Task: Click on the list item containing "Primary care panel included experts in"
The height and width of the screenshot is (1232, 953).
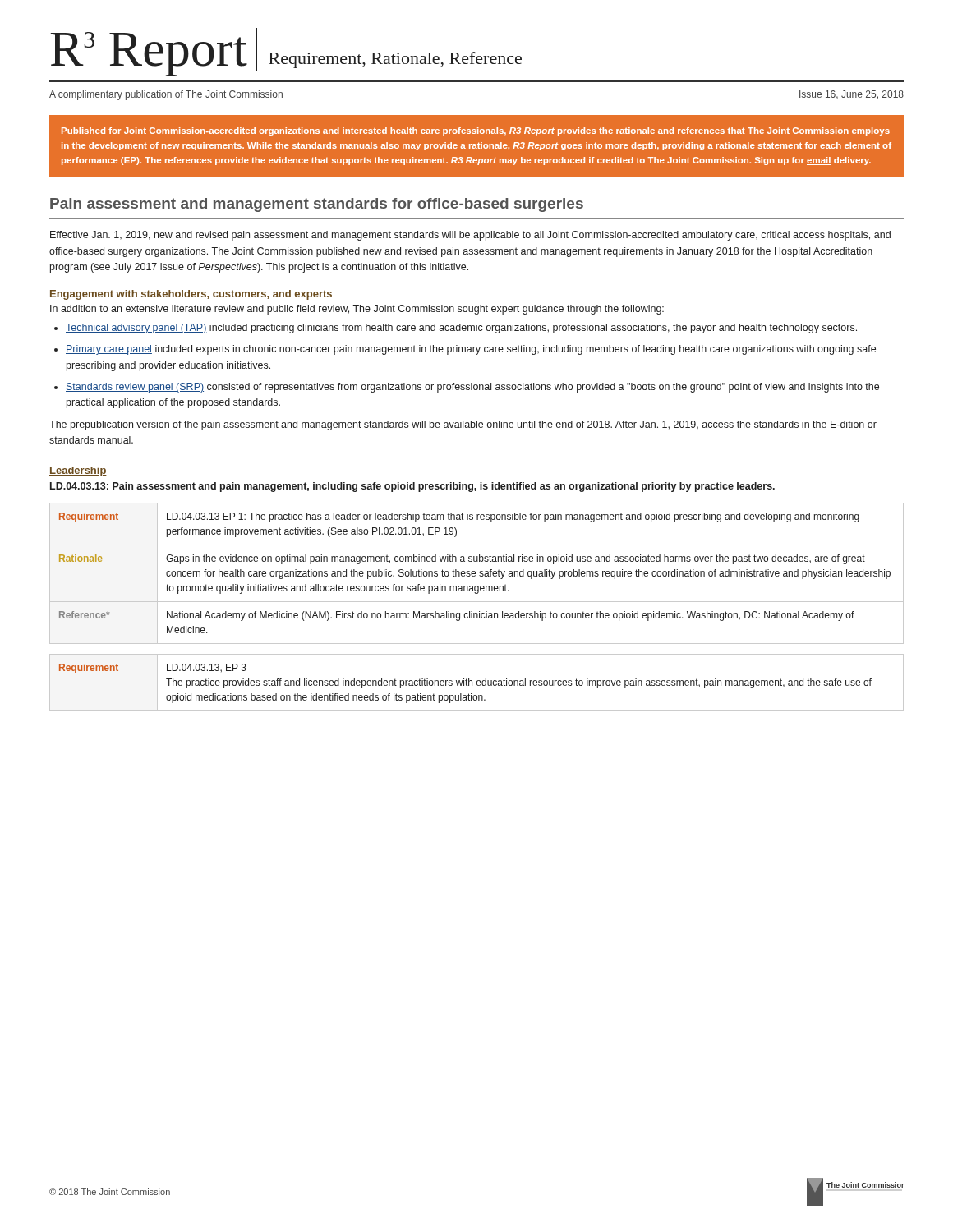Action: pos(485,358)
